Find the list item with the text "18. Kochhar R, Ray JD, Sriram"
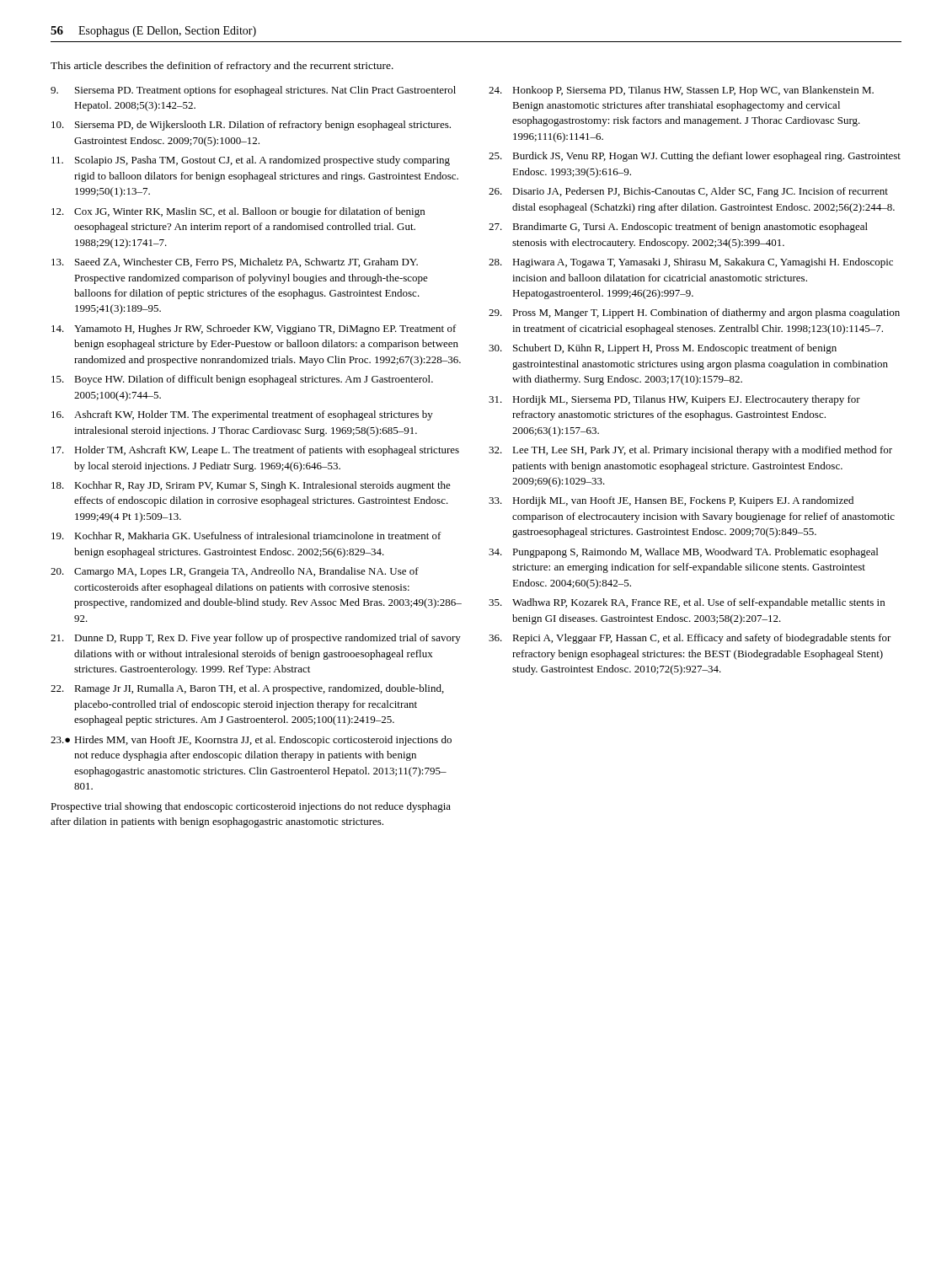Viewport: 952px width, 1264px height. point(257,501)
